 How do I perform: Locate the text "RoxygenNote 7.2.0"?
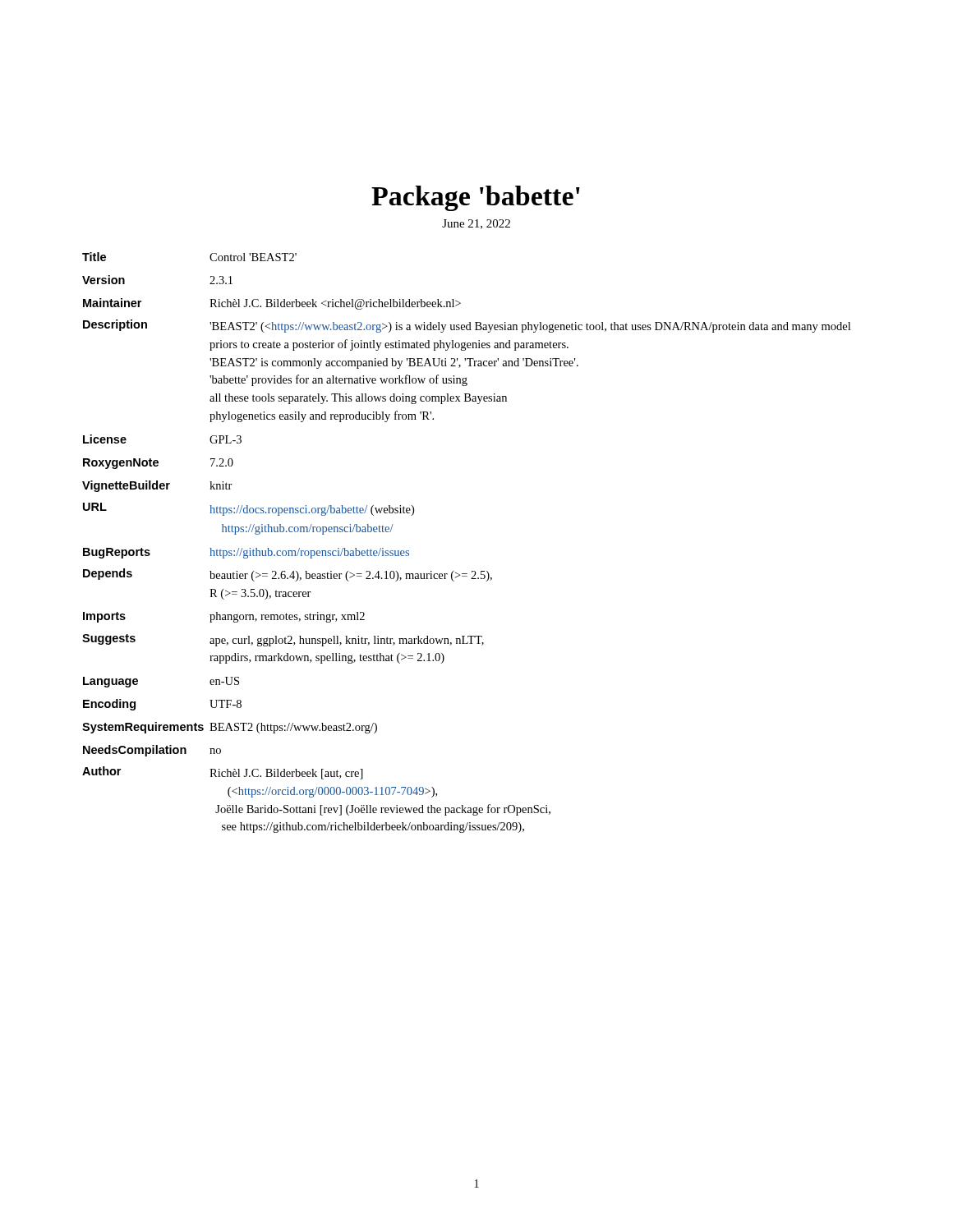coord(158,464)
